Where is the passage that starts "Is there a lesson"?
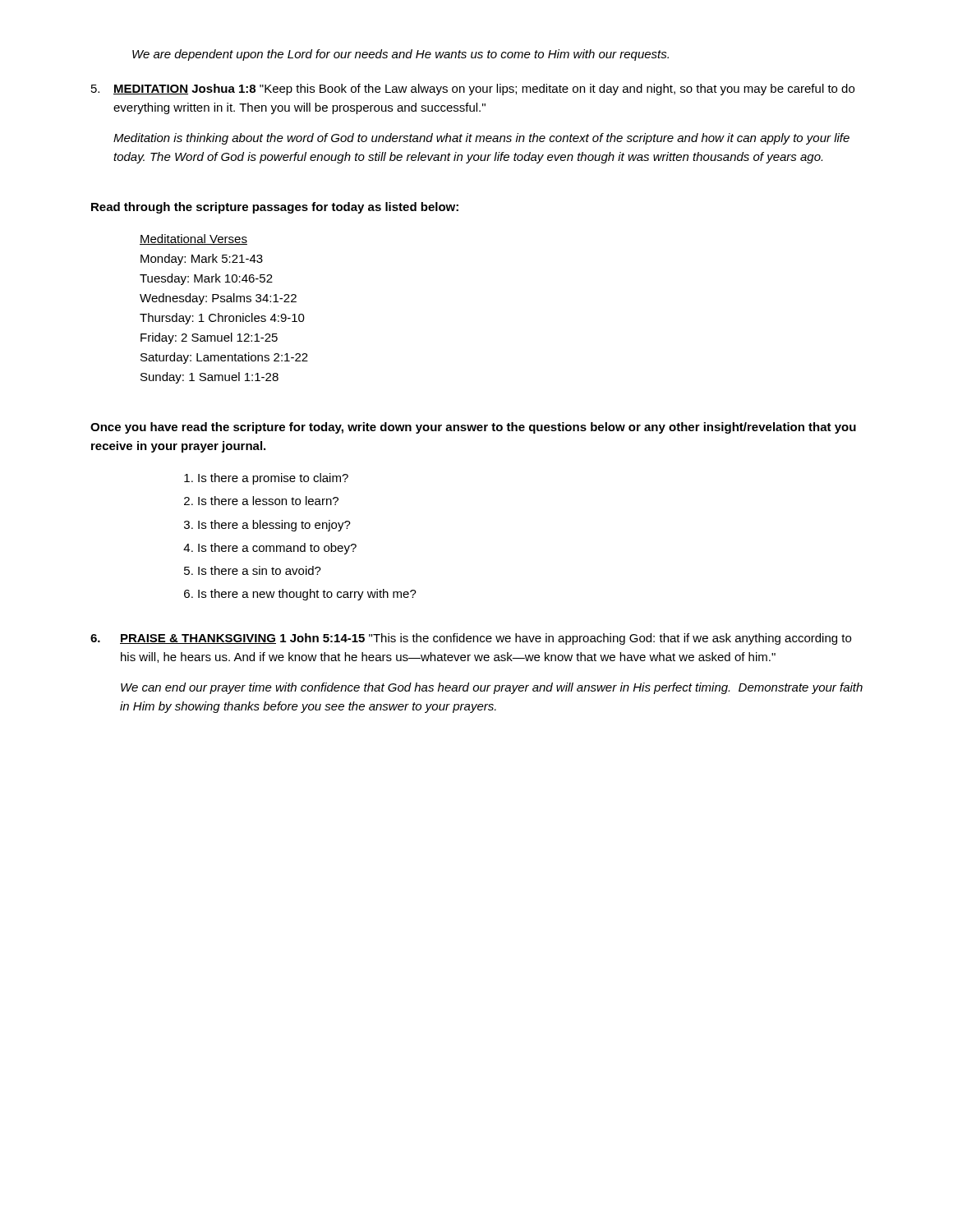 coord(268,501)
